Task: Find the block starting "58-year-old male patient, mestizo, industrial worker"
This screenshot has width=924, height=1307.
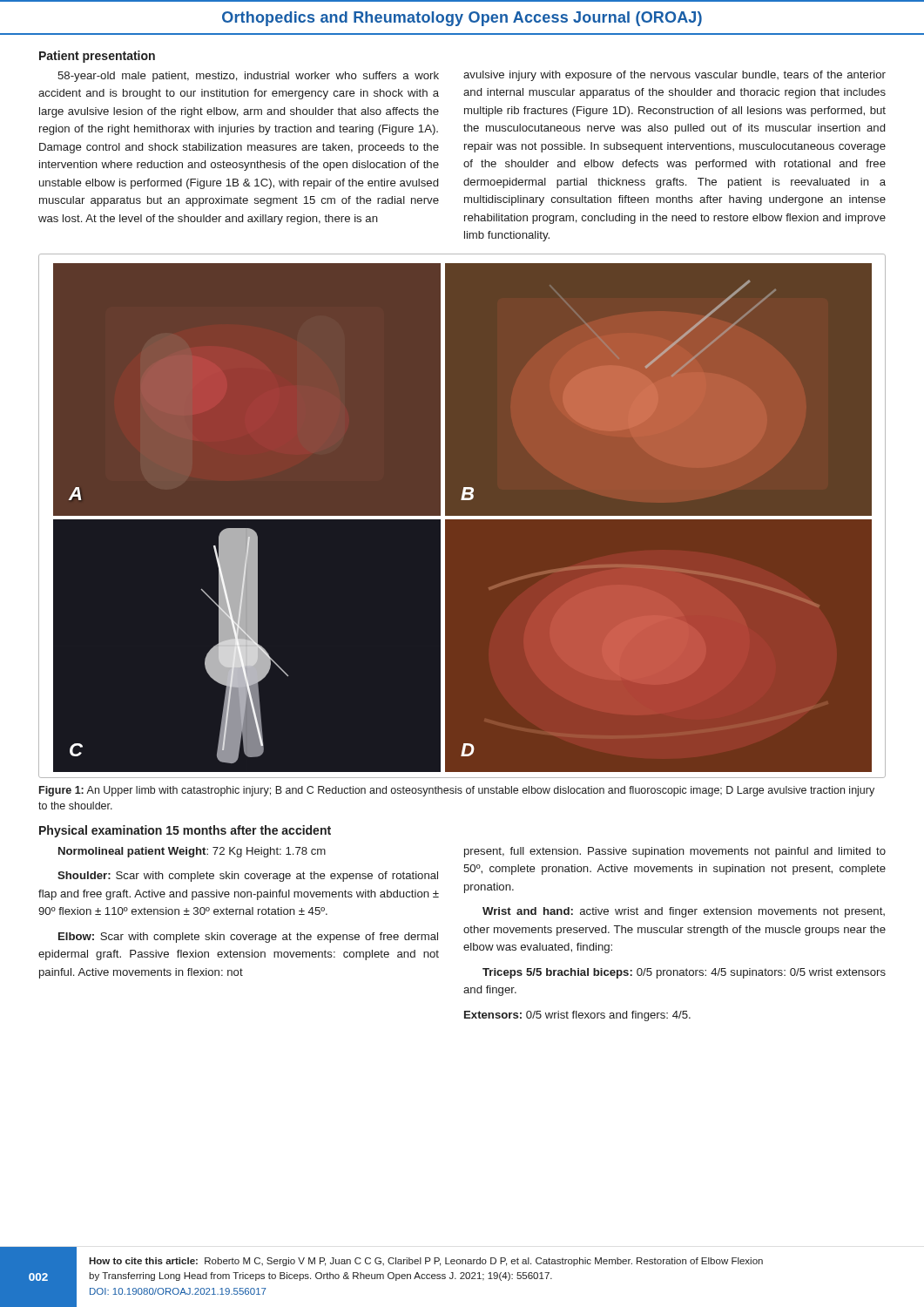Action: tap(239, 147)
